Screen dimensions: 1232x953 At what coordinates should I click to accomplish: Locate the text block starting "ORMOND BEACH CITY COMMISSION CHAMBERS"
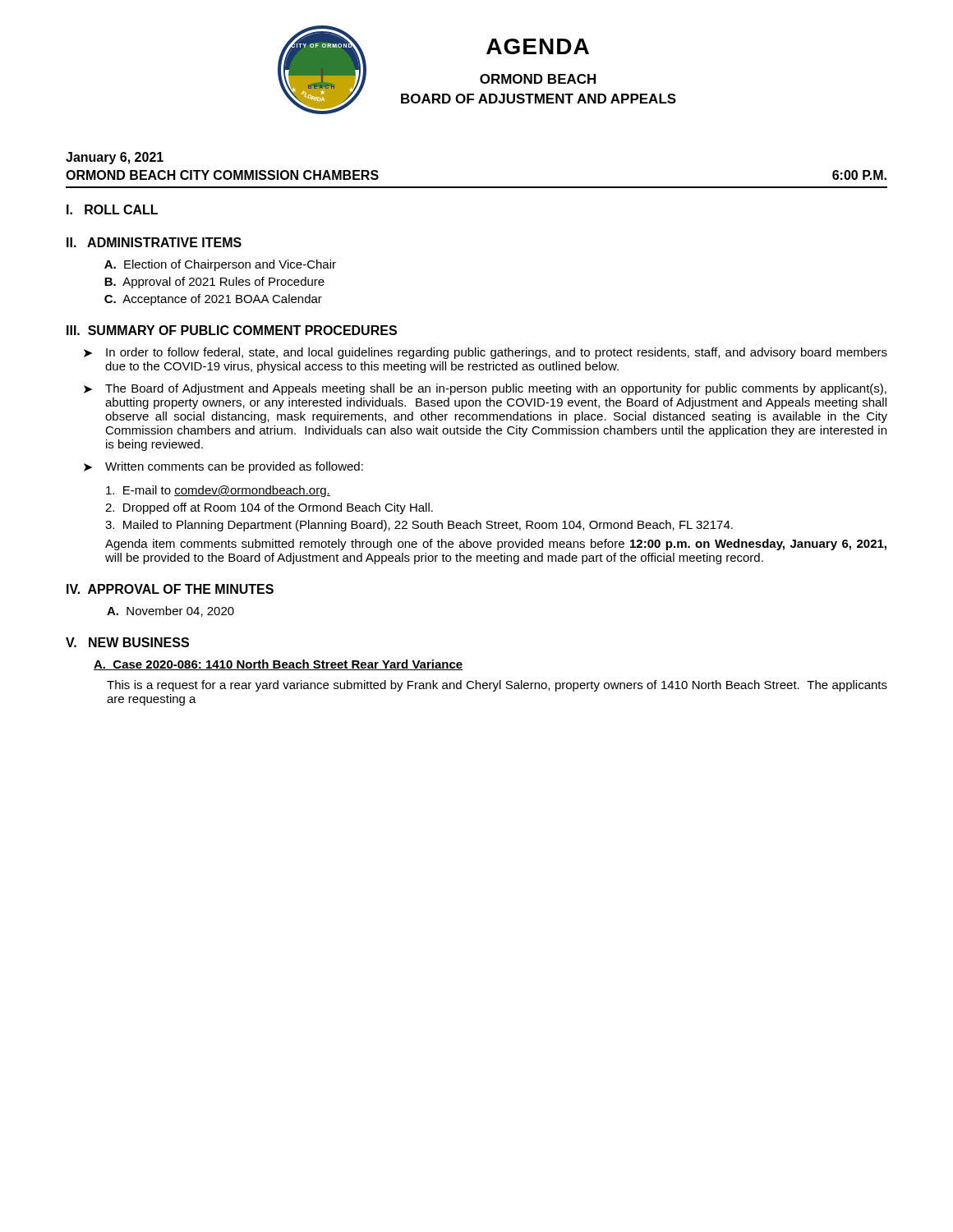(222, 175)
